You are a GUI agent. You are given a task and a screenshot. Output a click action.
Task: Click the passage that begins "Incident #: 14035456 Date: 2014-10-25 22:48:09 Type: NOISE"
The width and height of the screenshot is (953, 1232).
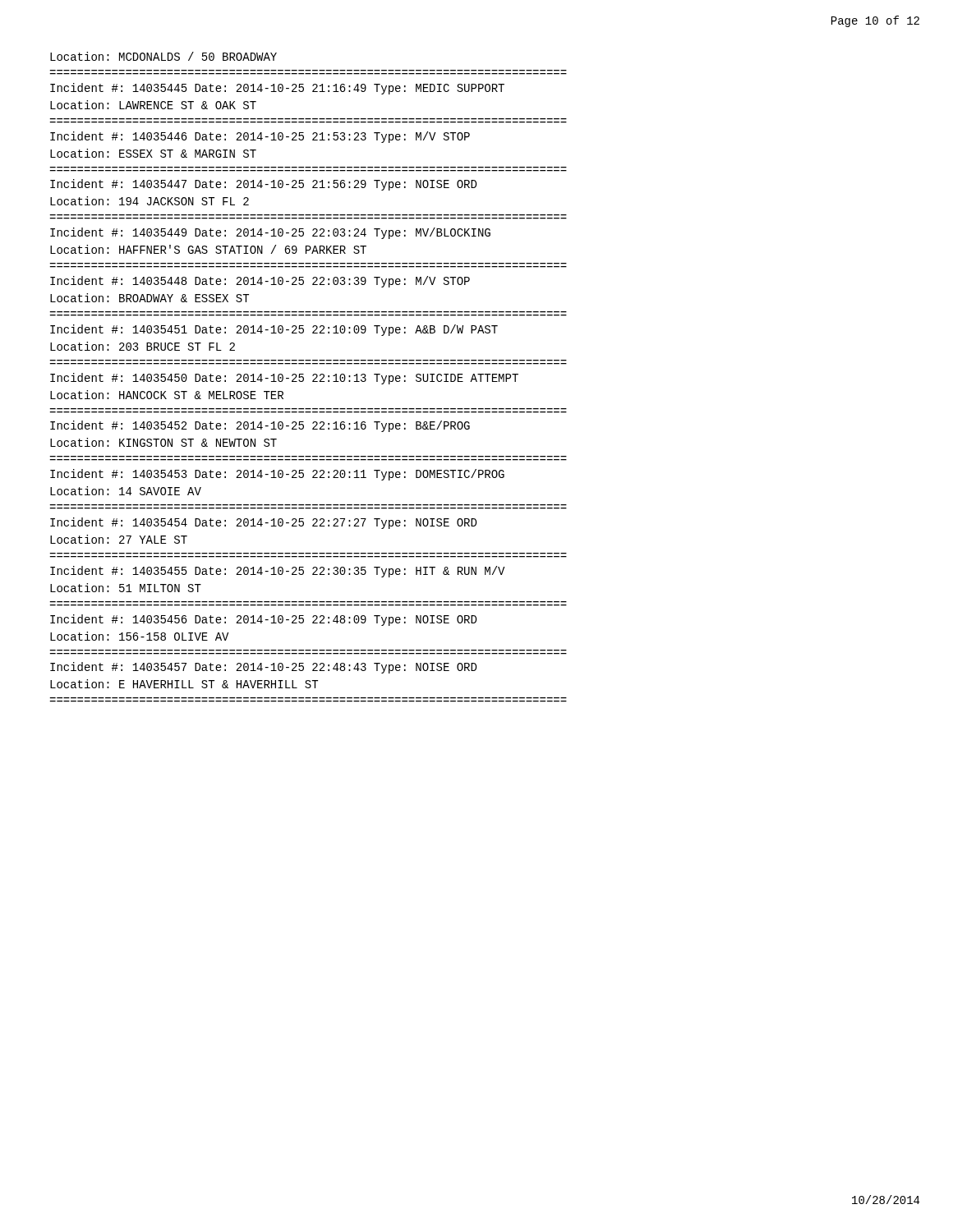tap(263, 628)
